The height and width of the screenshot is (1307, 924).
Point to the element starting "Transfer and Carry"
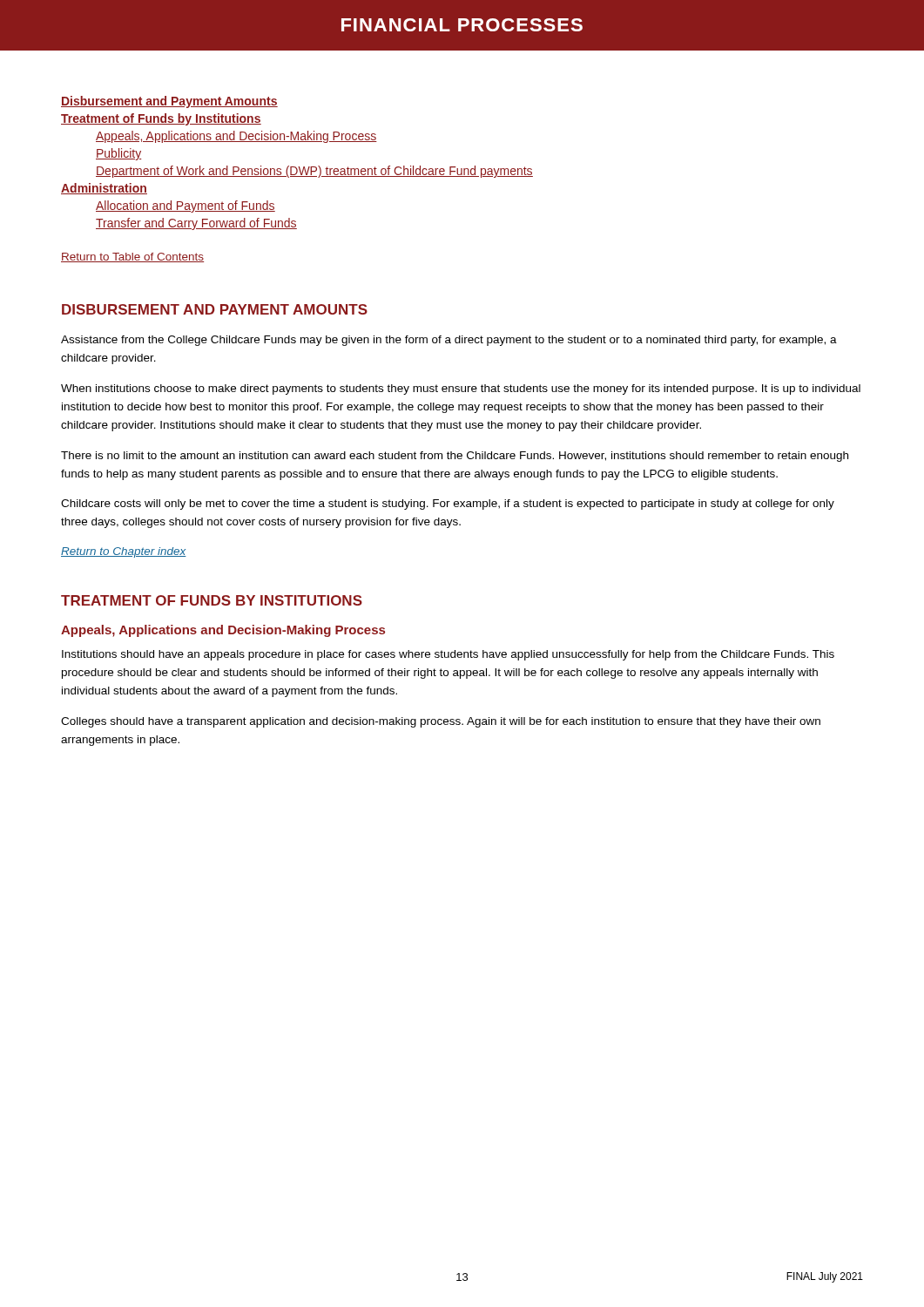coord(196,224)
